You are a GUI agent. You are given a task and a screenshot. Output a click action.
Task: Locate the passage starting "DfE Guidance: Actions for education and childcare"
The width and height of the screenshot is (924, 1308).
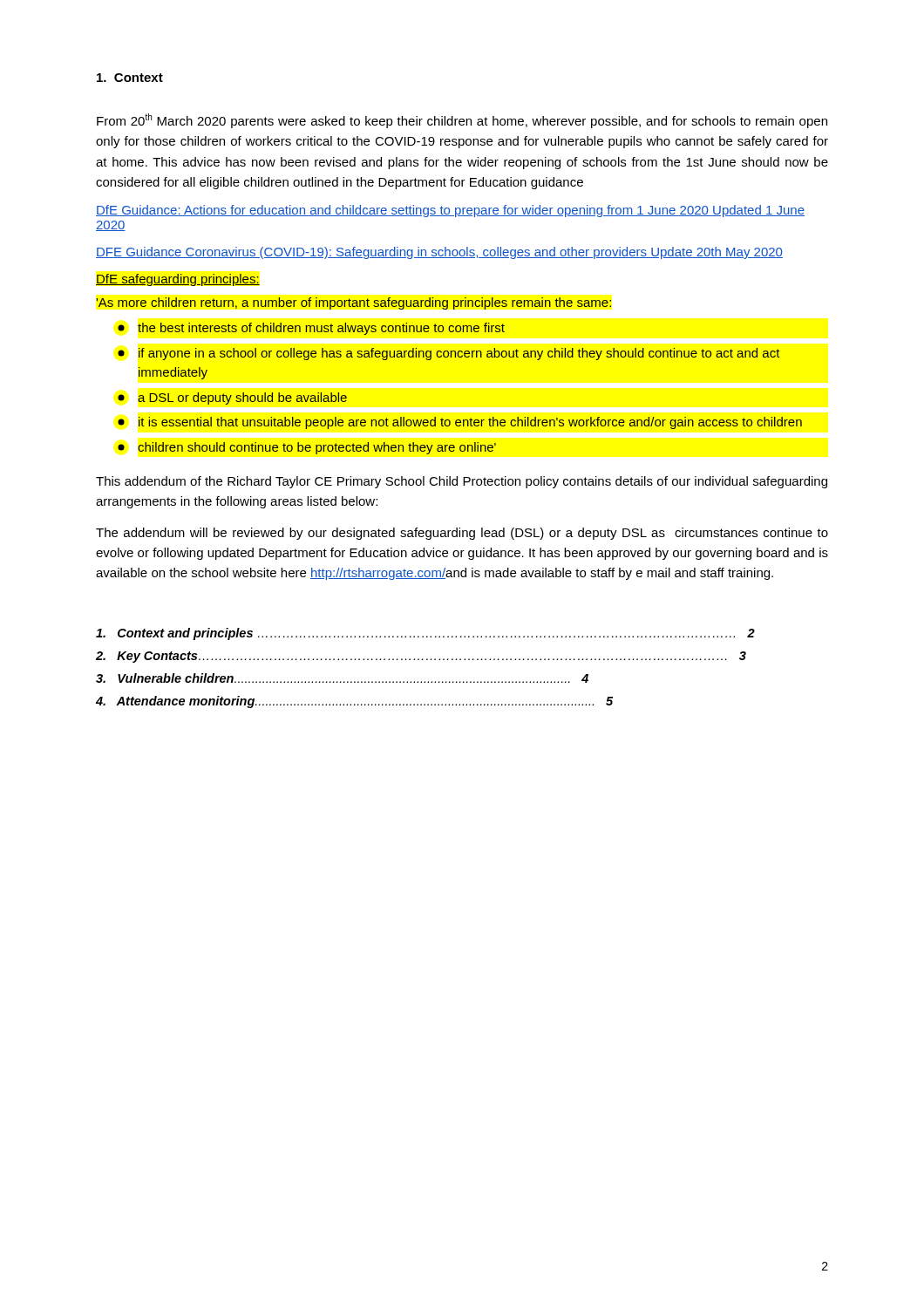coord(450,217)
